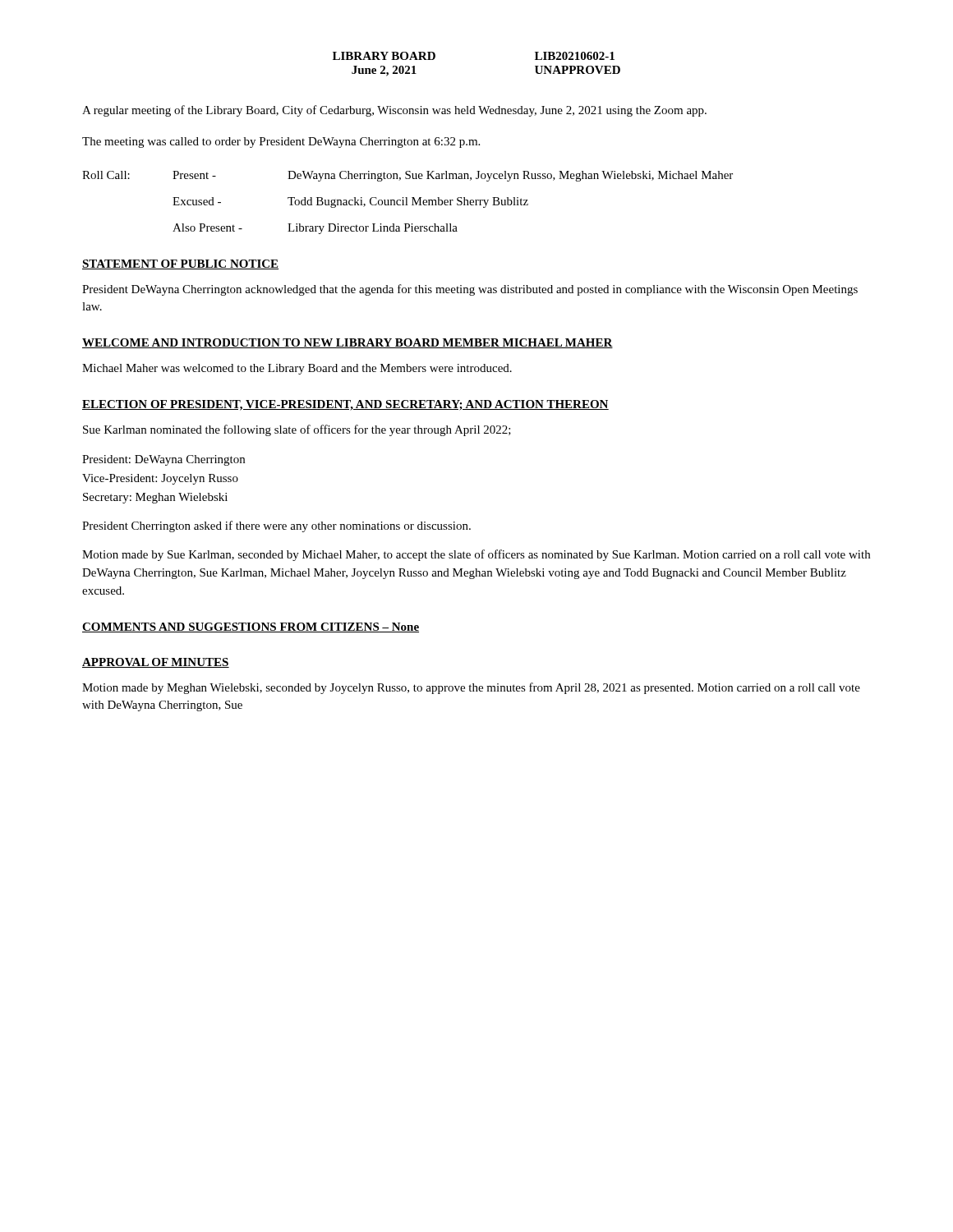Click on the text block that says "Sue Karlman nominated the following slate of"
The height and width of the screenshot is (1232, 953).
(297, 429)
